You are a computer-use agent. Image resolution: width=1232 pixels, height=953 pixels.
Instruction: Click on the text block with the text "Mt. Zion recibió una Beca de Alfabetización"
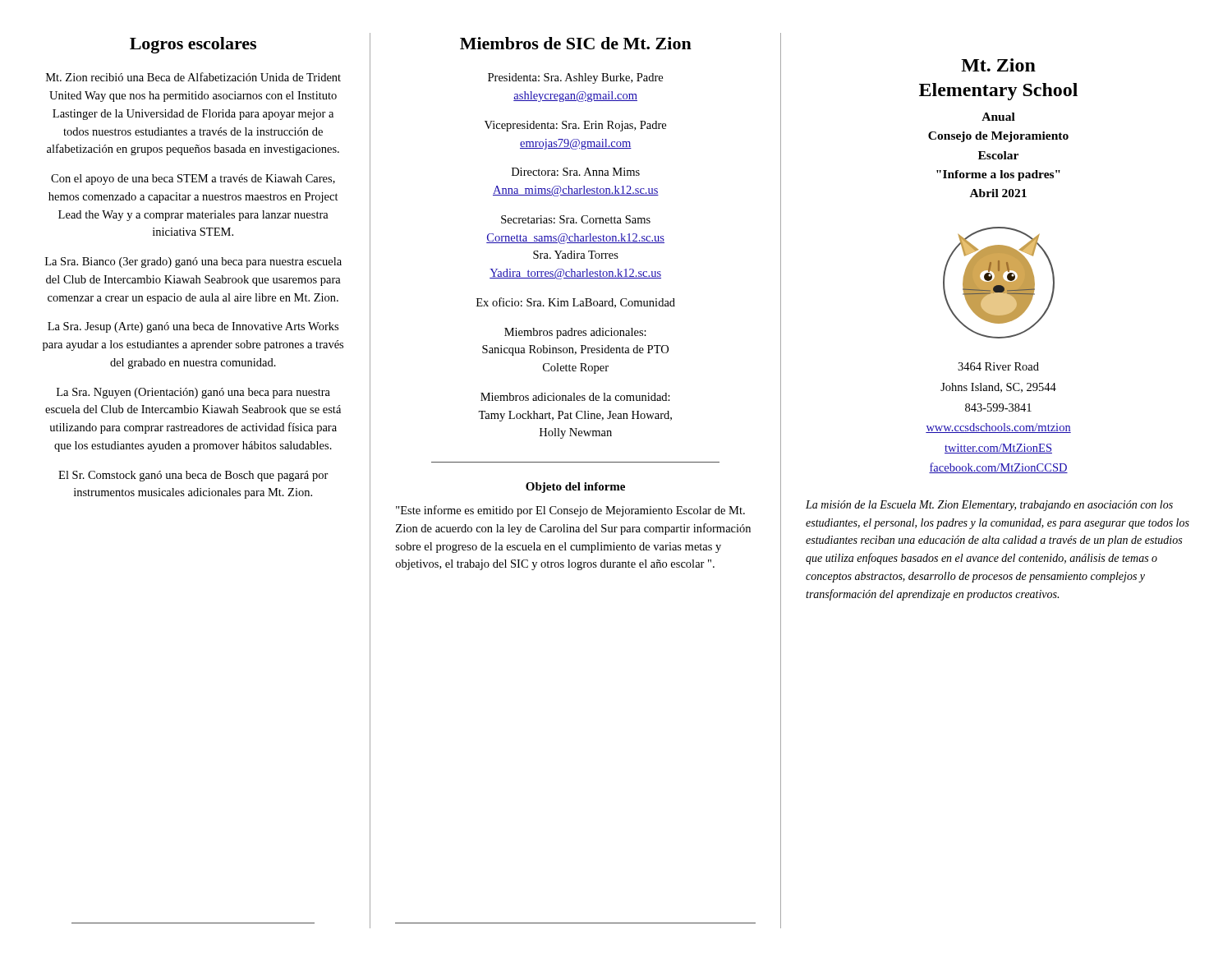point(193,113)
